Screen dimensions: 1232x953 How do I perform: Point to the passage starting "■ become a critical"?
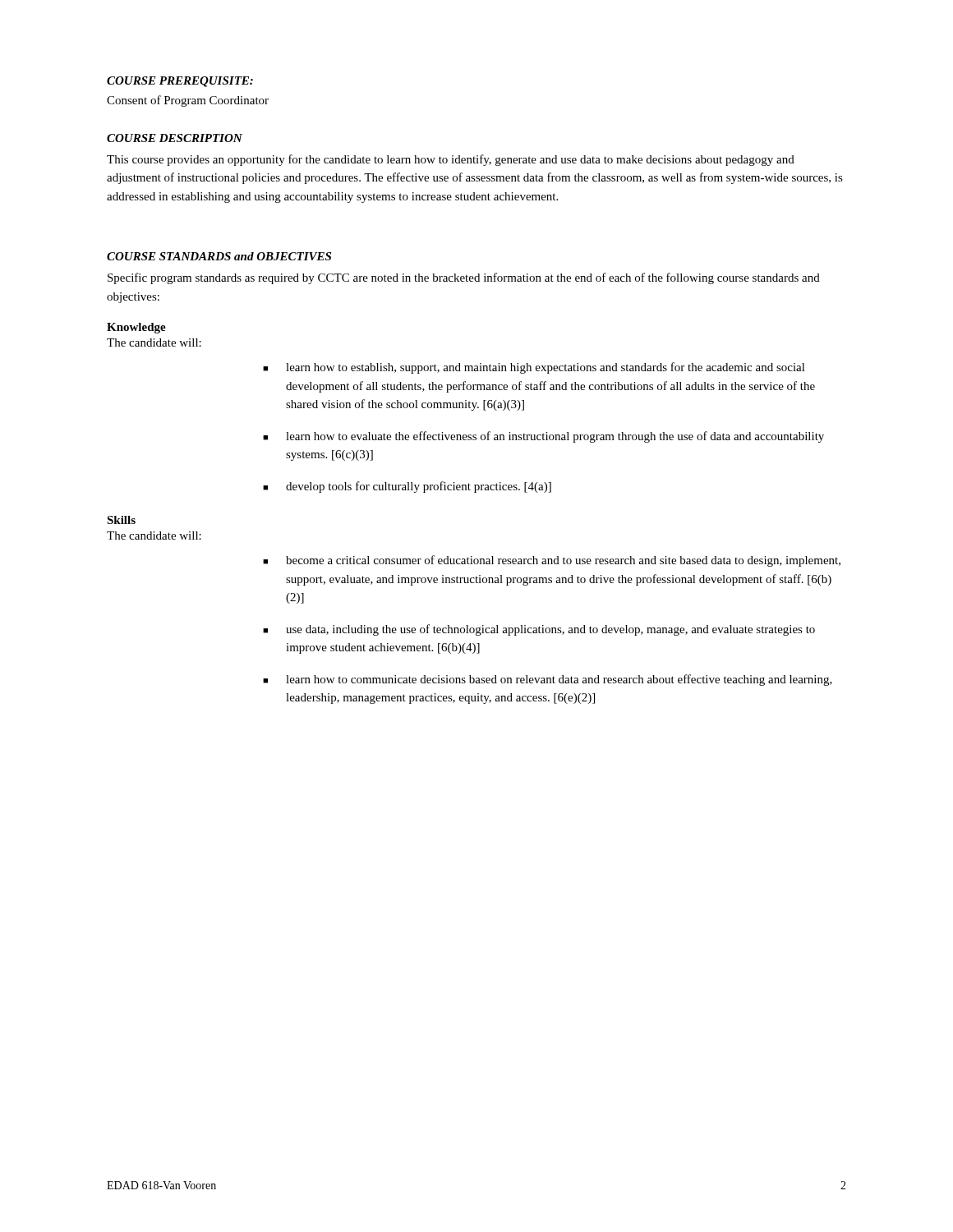(x=555, y=579)
